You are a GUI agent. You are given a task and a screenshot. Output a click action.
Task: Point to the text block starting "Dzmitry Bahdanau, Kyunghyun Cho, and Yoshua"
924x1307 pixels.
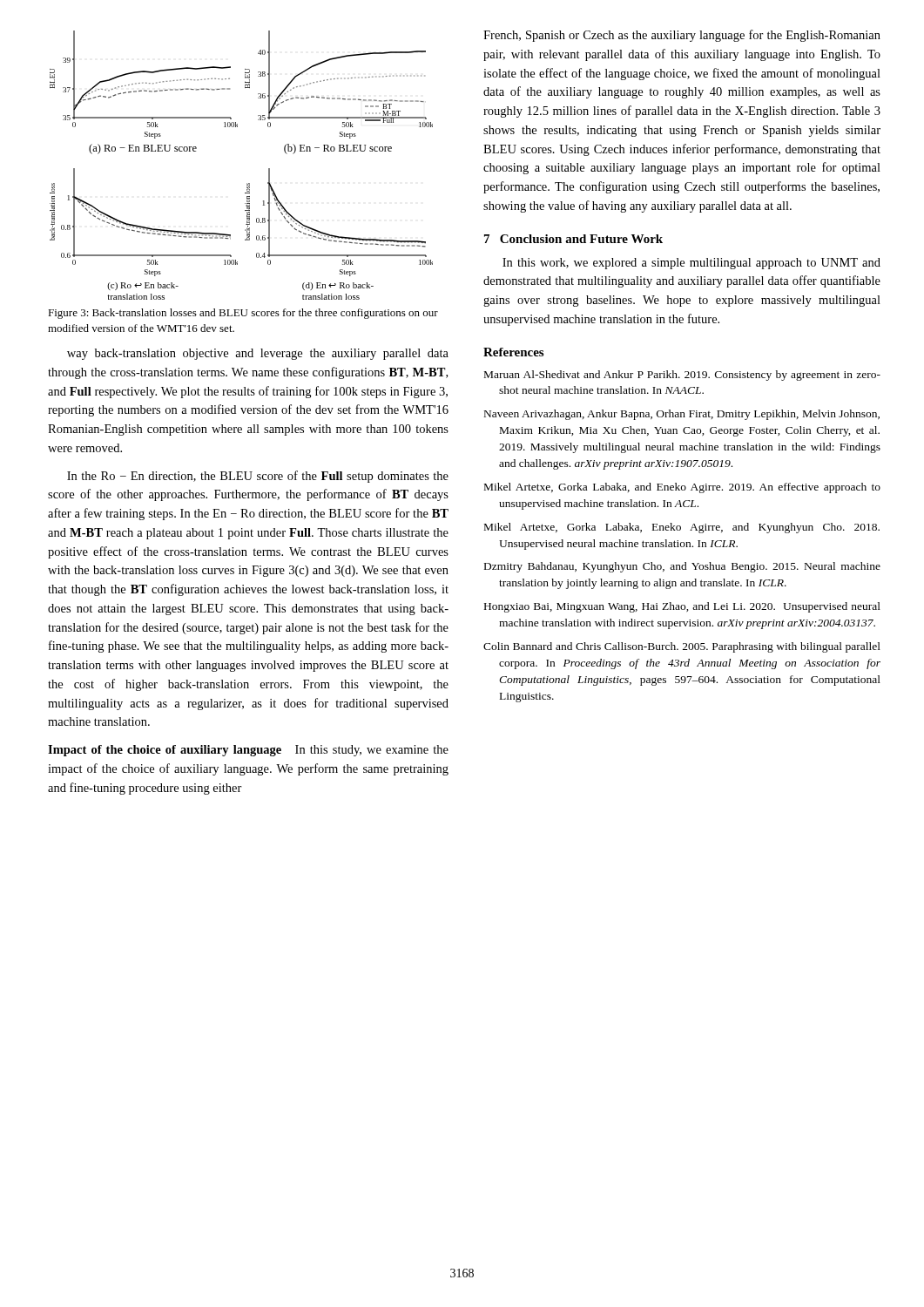(682, 575)
